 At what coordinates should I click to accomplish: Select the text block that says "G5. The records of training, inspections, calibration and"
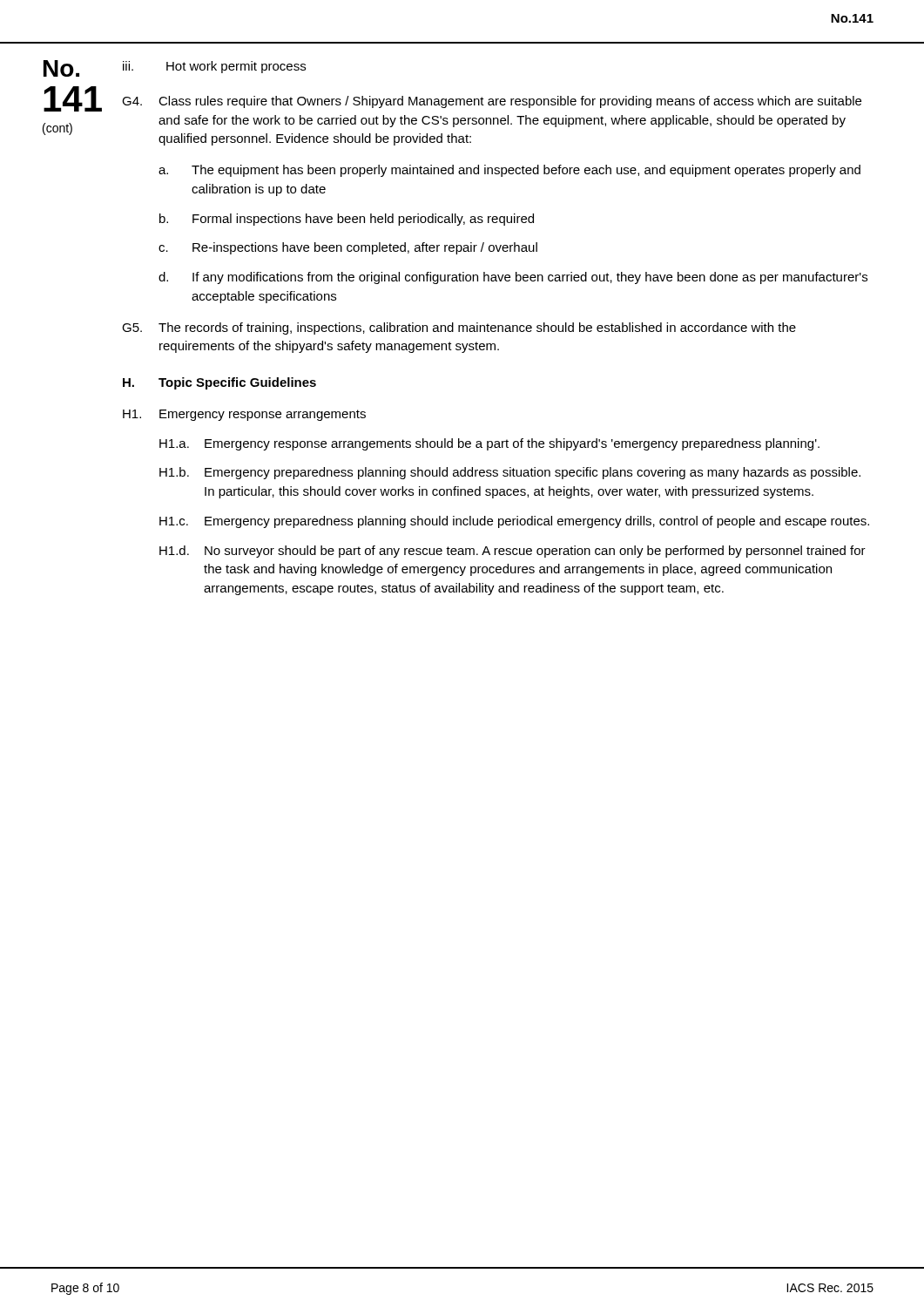498,337
